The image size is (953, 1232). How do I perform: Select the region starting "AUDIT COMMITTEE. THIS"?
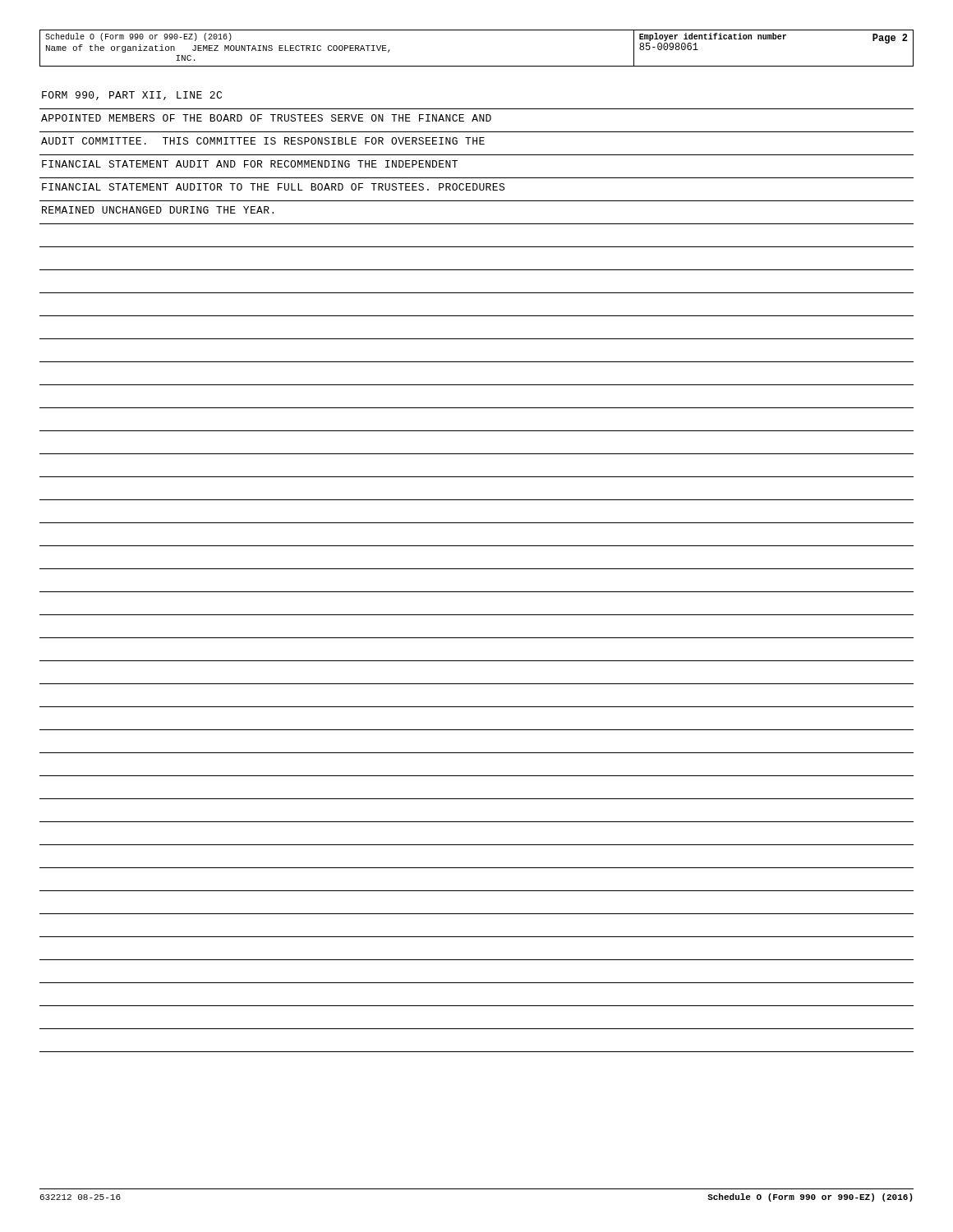[x=263, y=142]
